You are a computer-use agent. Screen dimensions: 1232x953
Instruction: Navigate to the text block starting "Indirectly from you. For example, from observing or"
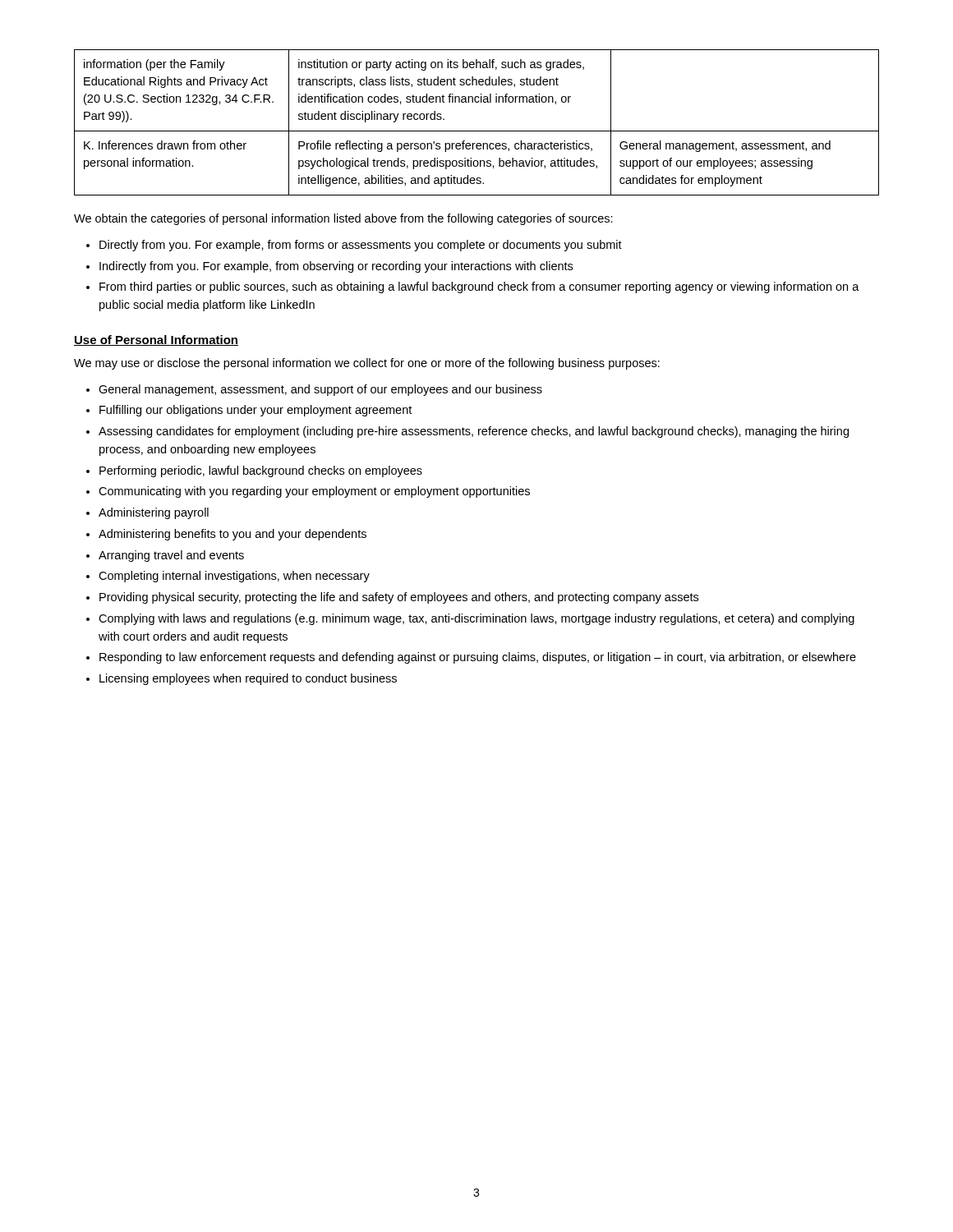[336, 266]
